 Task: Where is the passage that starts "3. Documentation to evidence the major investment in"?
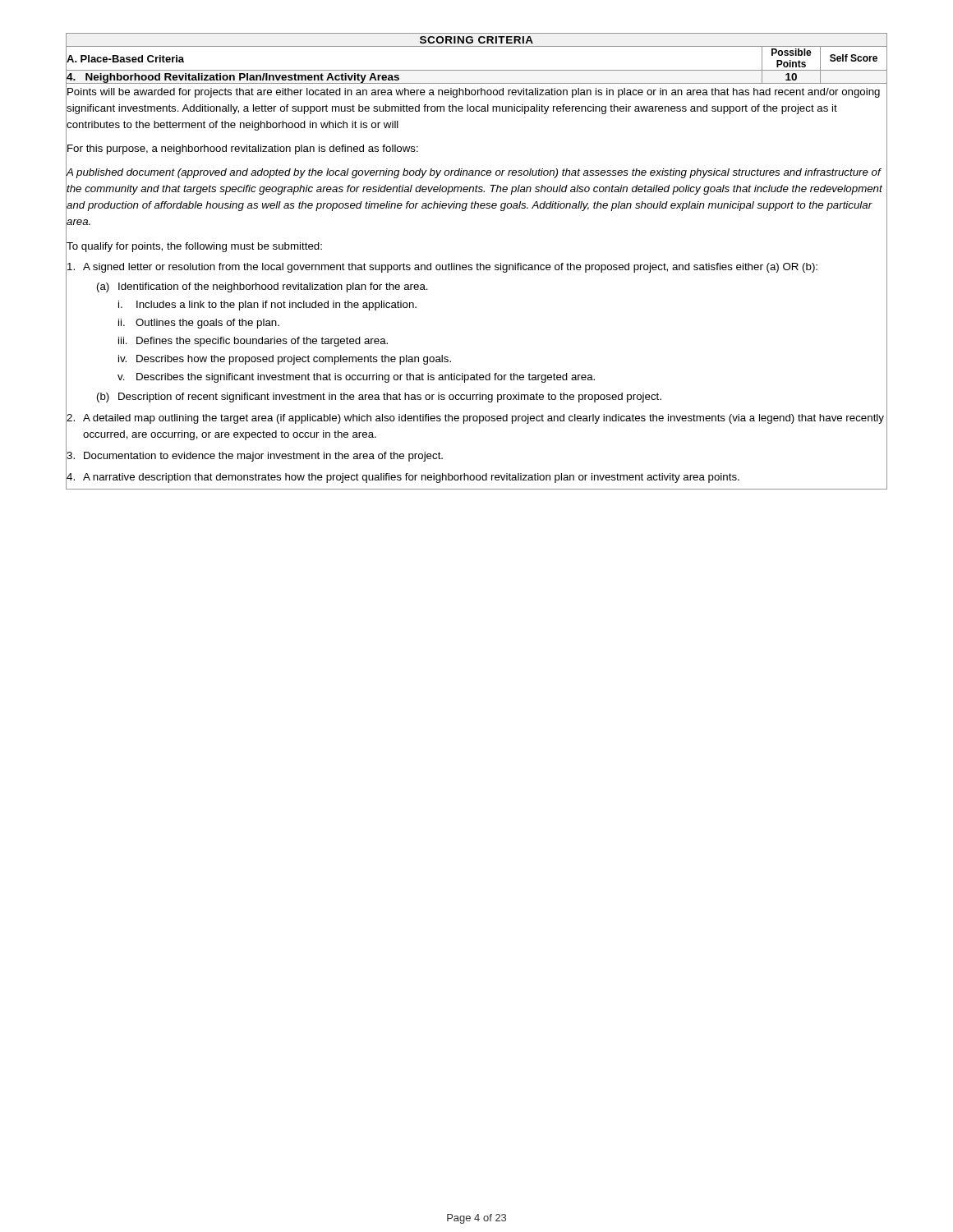click(245, 455)
